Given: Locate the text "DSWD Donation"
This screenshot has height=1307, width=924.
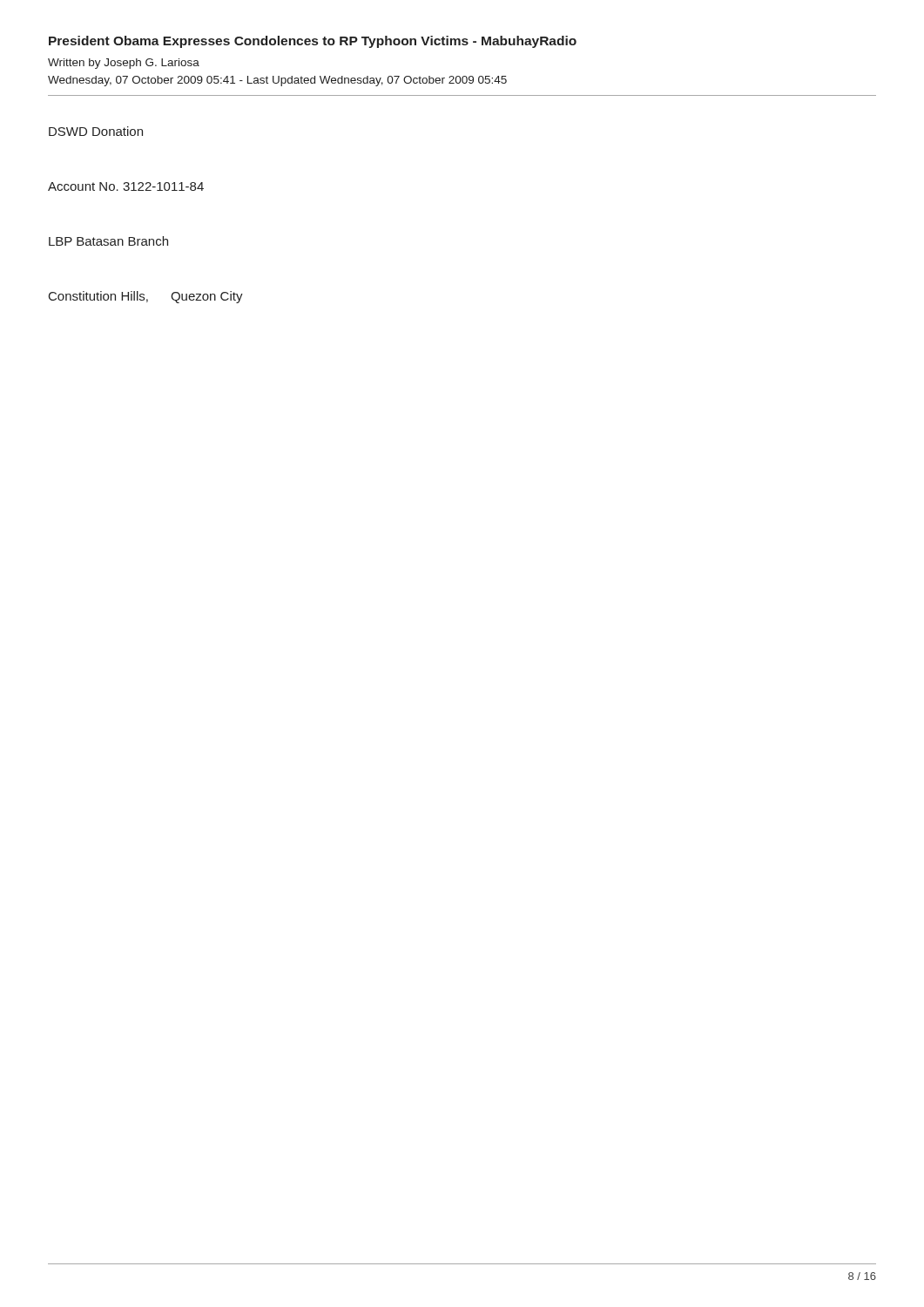Looking at the screenshot, I should (x=96, y=131).
